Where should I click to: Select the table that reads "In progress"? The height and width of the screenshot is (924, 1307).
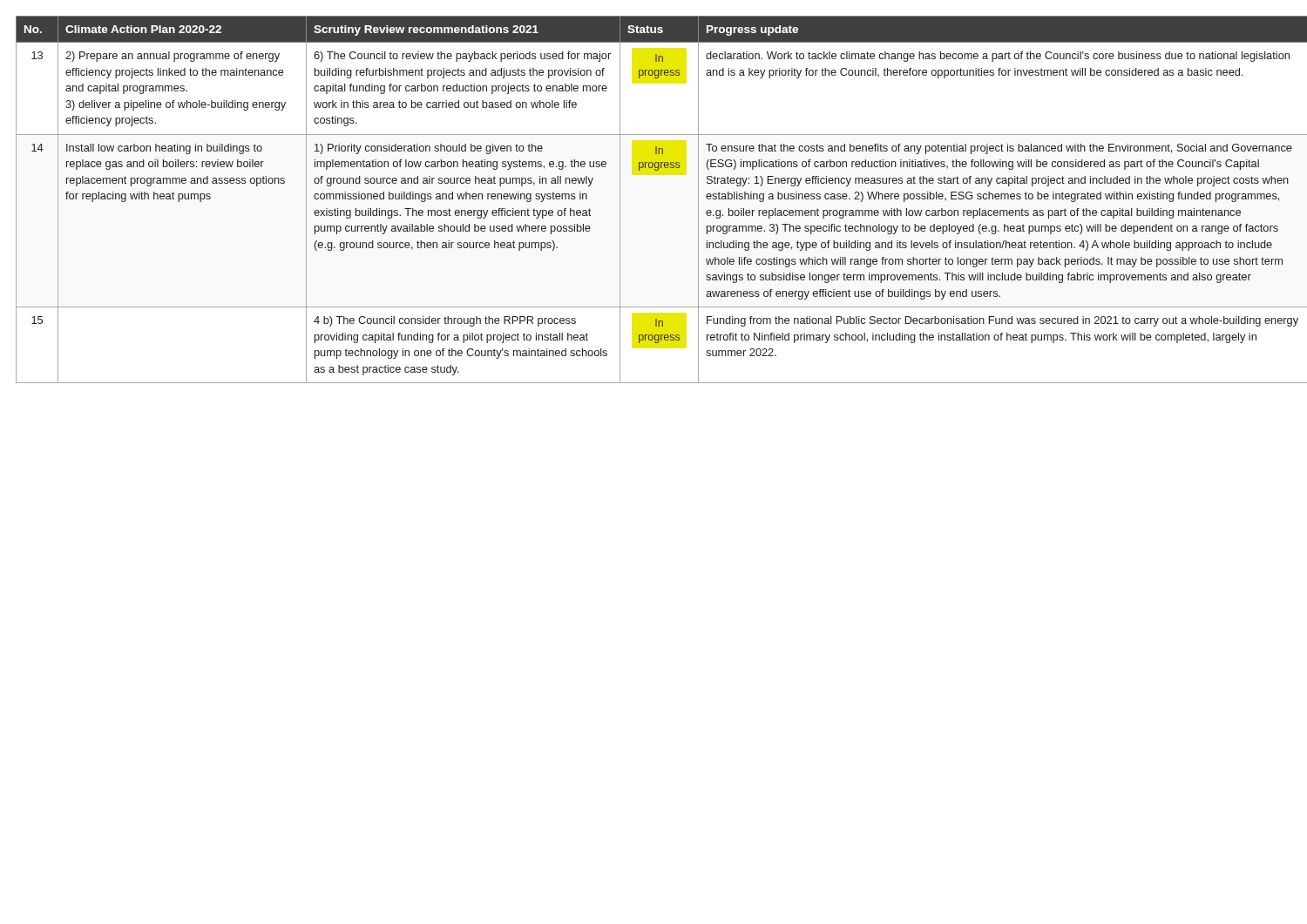click(654, 200)
